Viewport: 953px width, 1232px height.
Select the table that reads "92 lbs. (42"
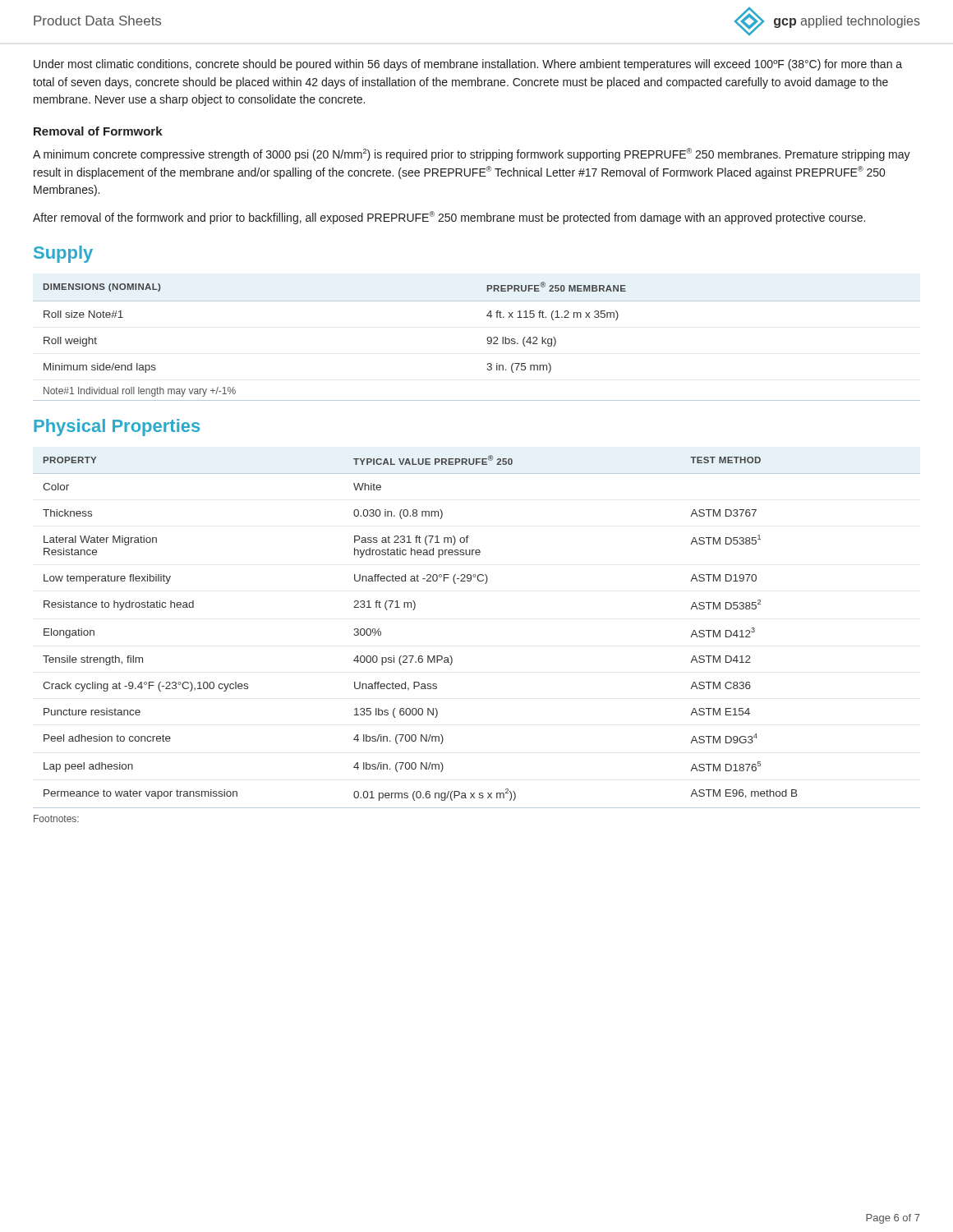476,337
